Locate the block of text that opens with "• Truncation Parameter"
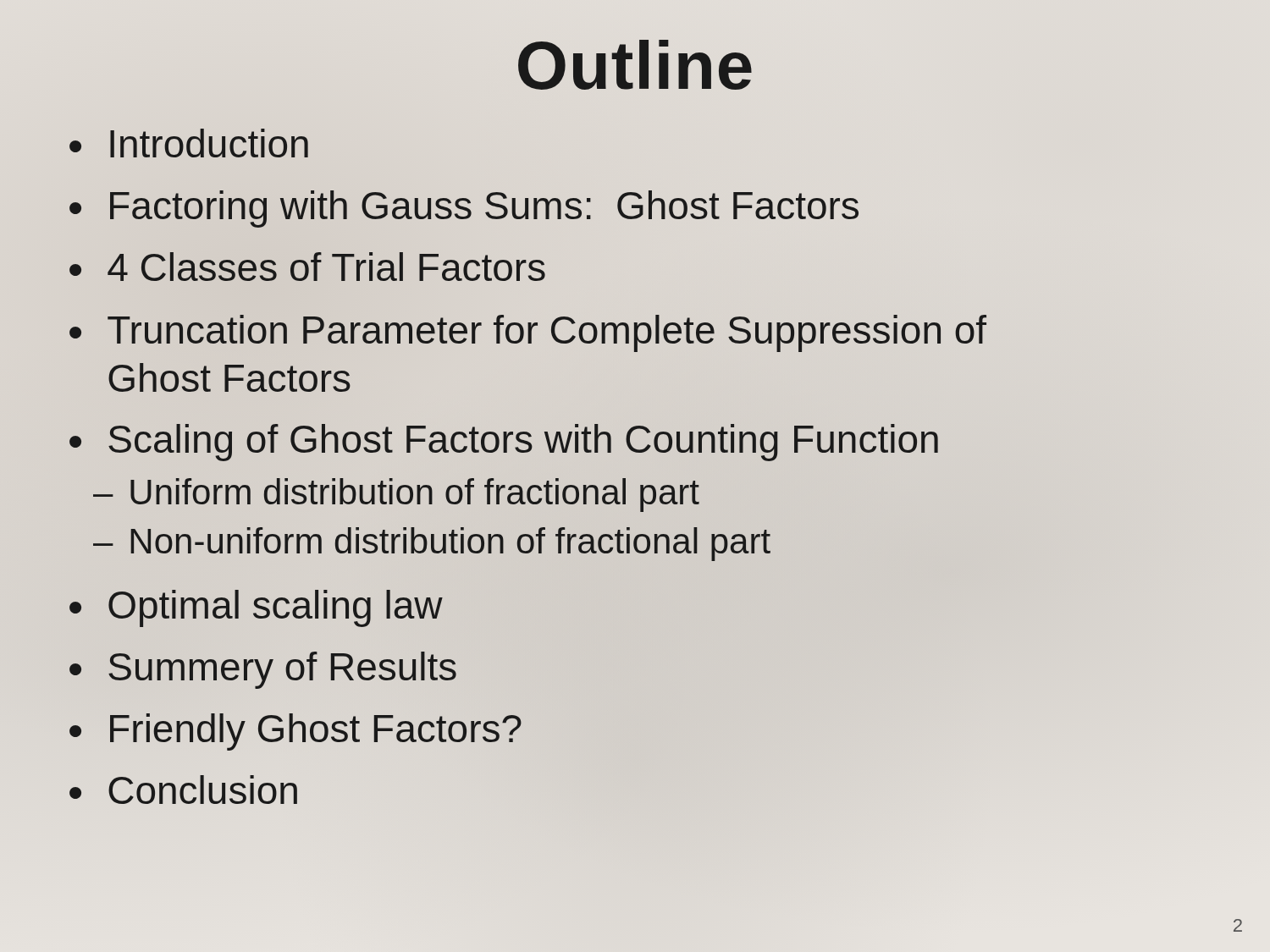Screen dimensions: 952x1270 pos(527,355)
